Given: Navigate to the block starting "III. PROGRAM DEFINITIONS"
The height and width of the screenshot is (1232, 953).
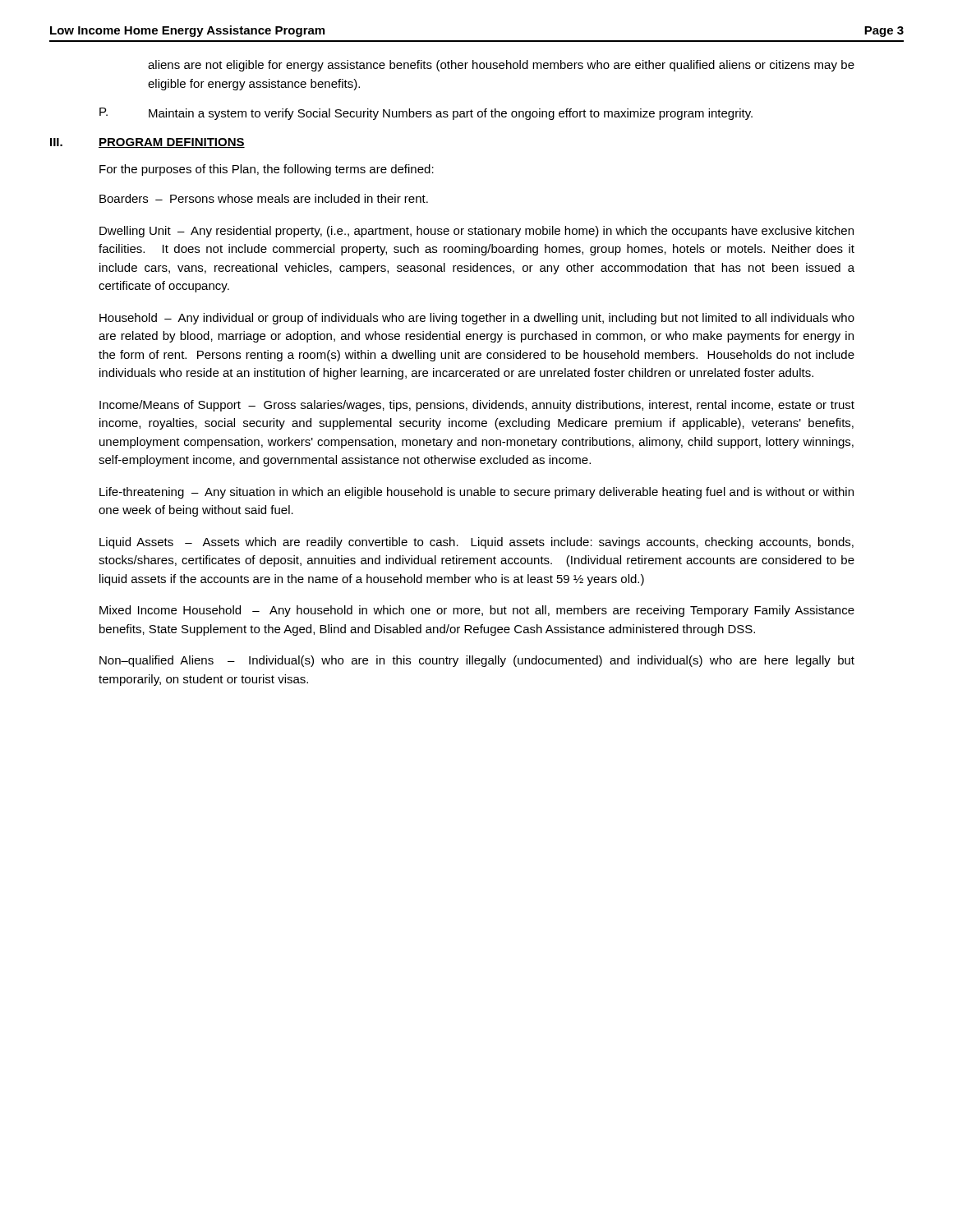Looking at the screenshot, I should coord(147,141).
